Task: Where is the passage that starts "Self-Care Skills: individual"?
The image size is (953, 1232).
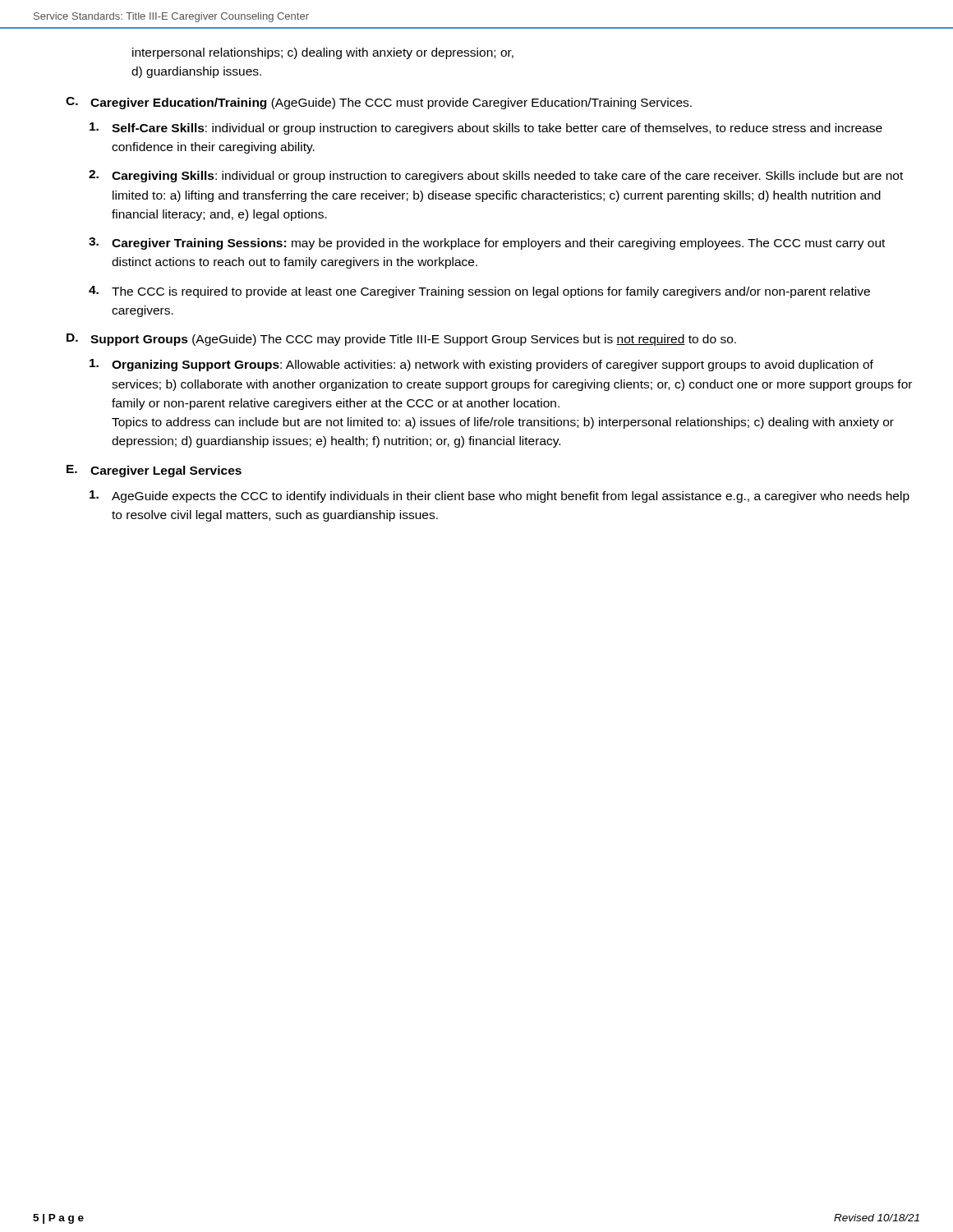Action: 504,137
